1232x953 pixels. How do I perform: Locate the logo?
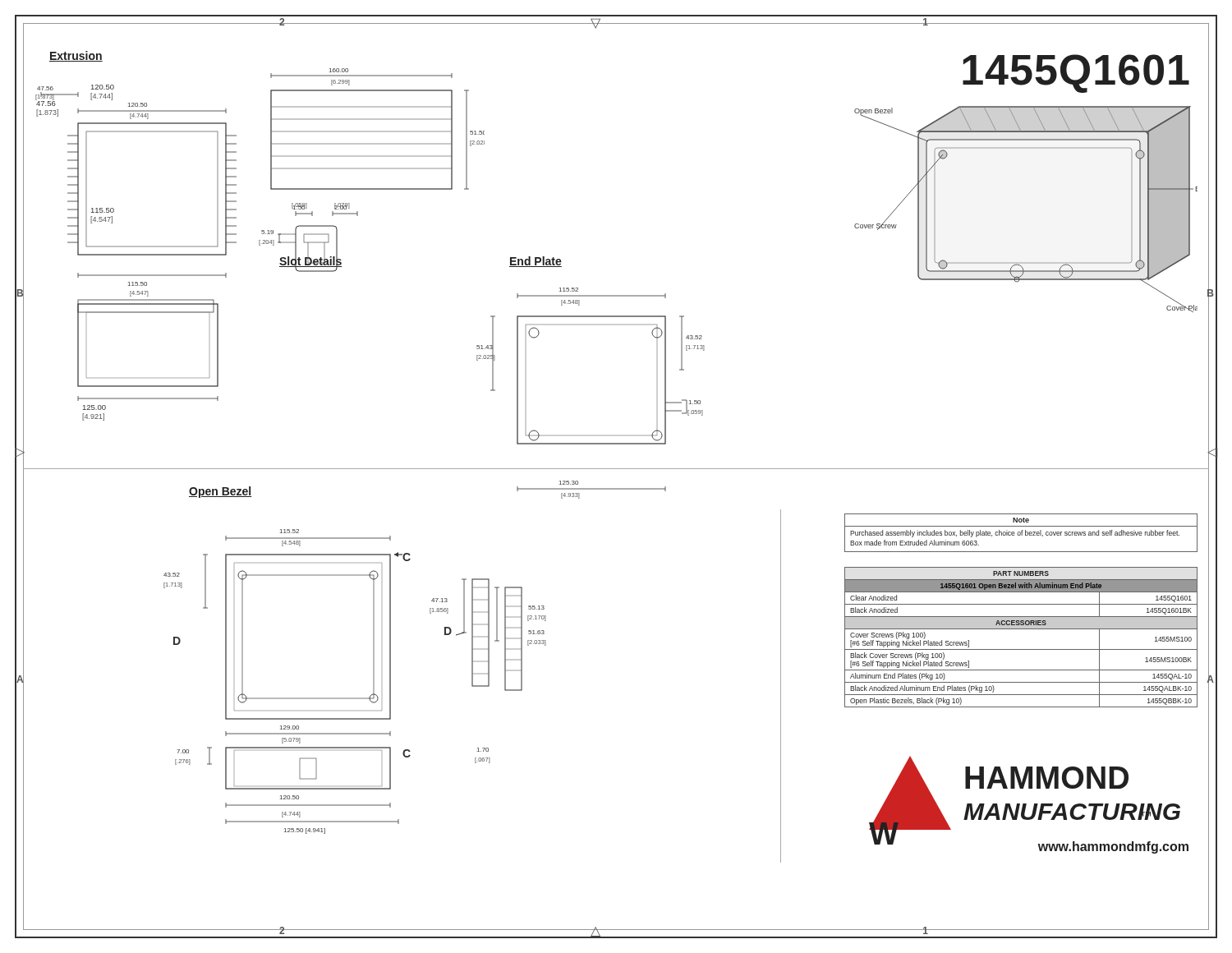[x=1021, y=789]
